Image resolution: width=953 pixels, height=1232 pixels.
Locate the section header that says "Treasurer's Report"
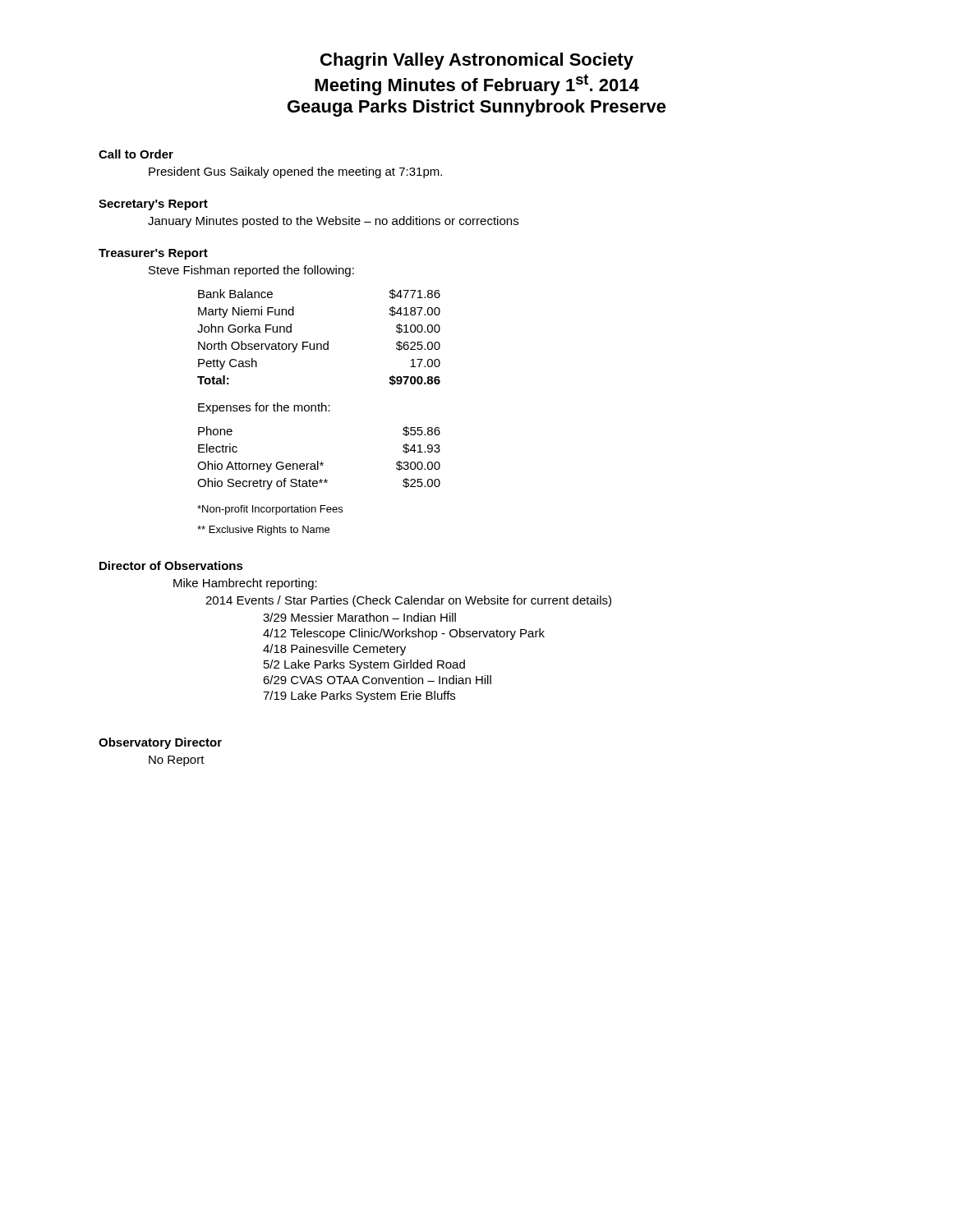pyautogui.click(x=153, y=253)
